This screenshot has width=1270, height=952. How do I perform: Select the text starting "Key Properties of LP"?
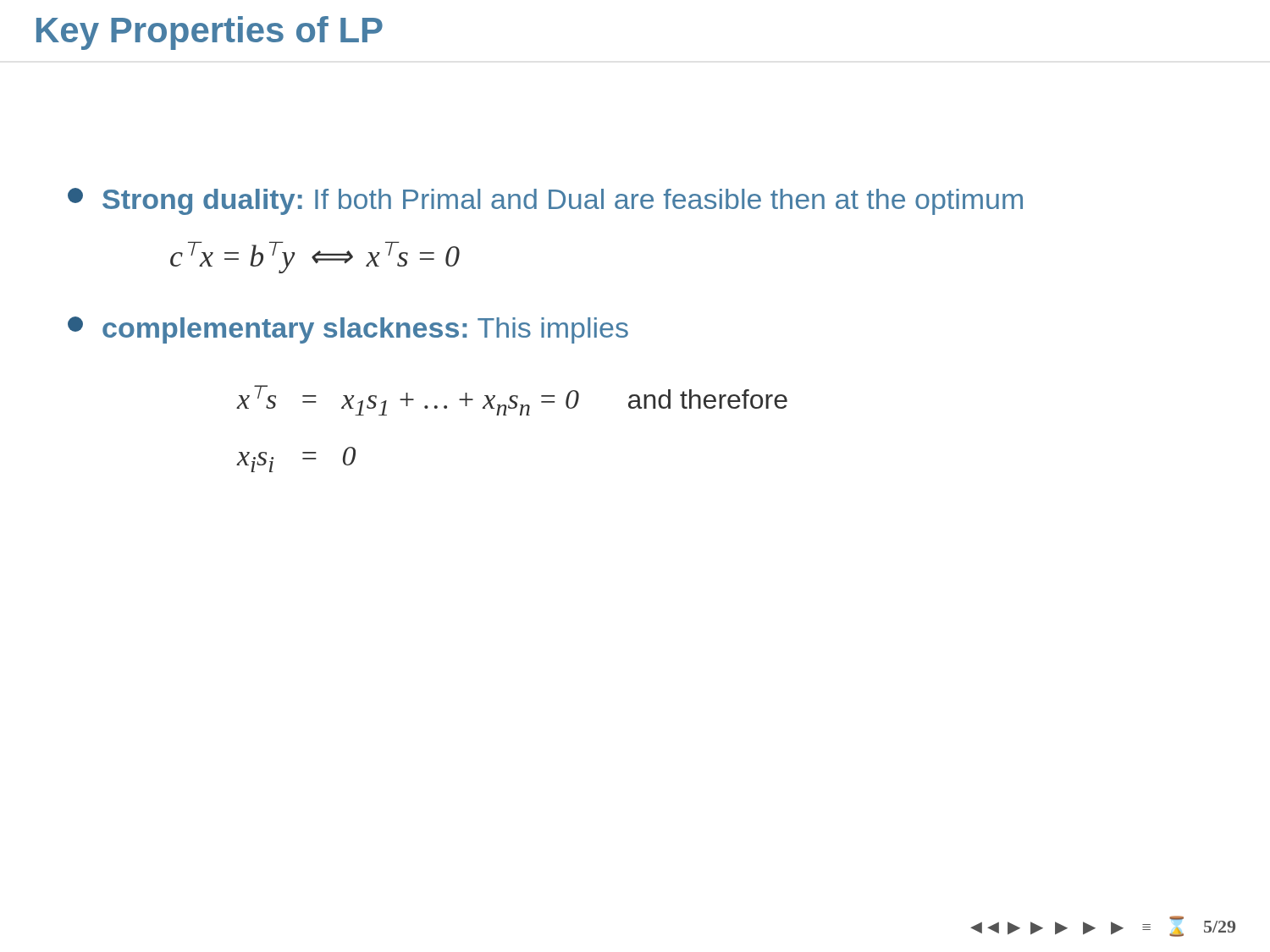click(209, 30)
